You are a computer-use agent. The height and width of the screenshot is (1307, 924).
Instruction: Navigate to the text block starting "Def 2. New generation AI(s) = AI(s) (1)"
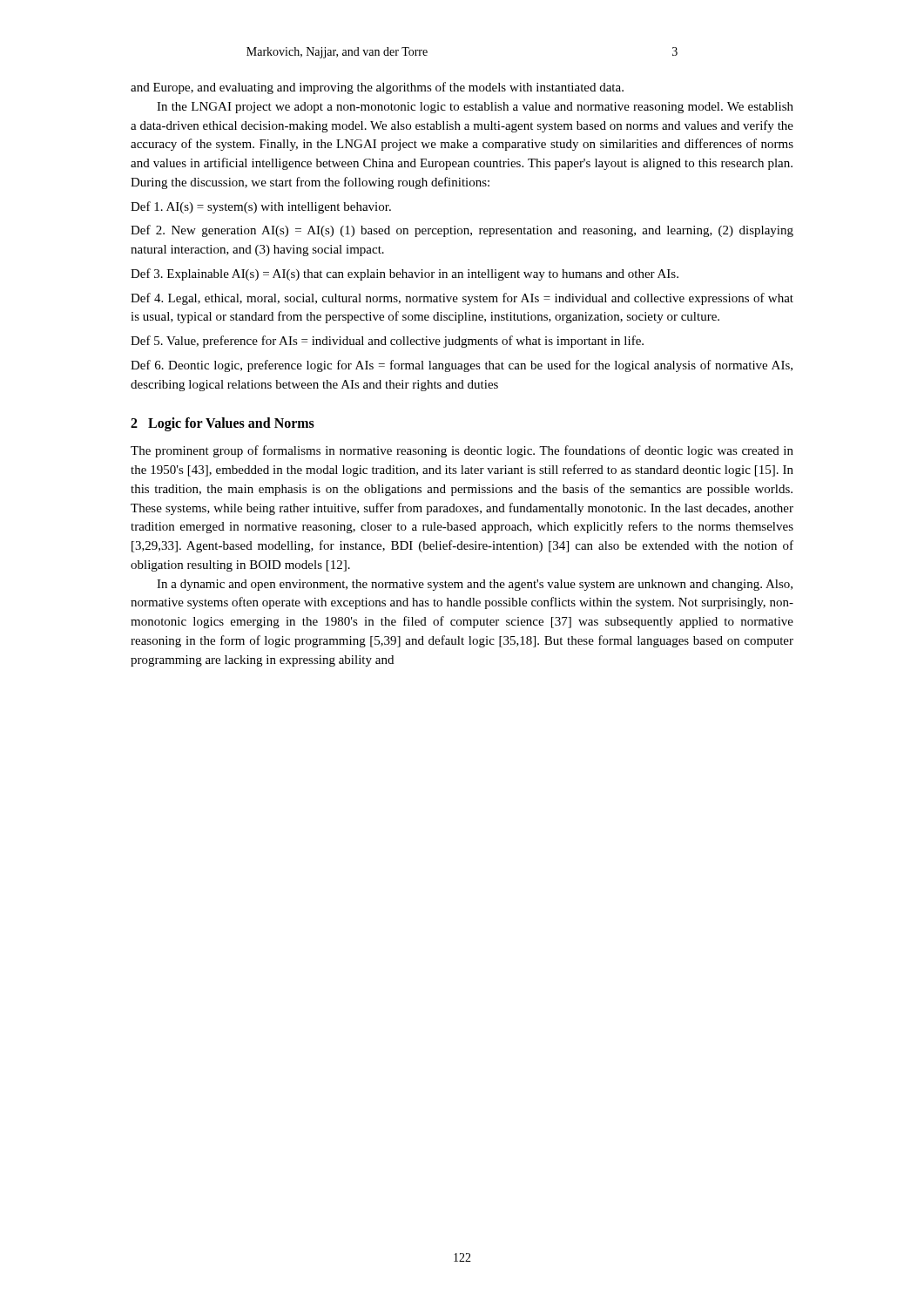tap(462, 240)
